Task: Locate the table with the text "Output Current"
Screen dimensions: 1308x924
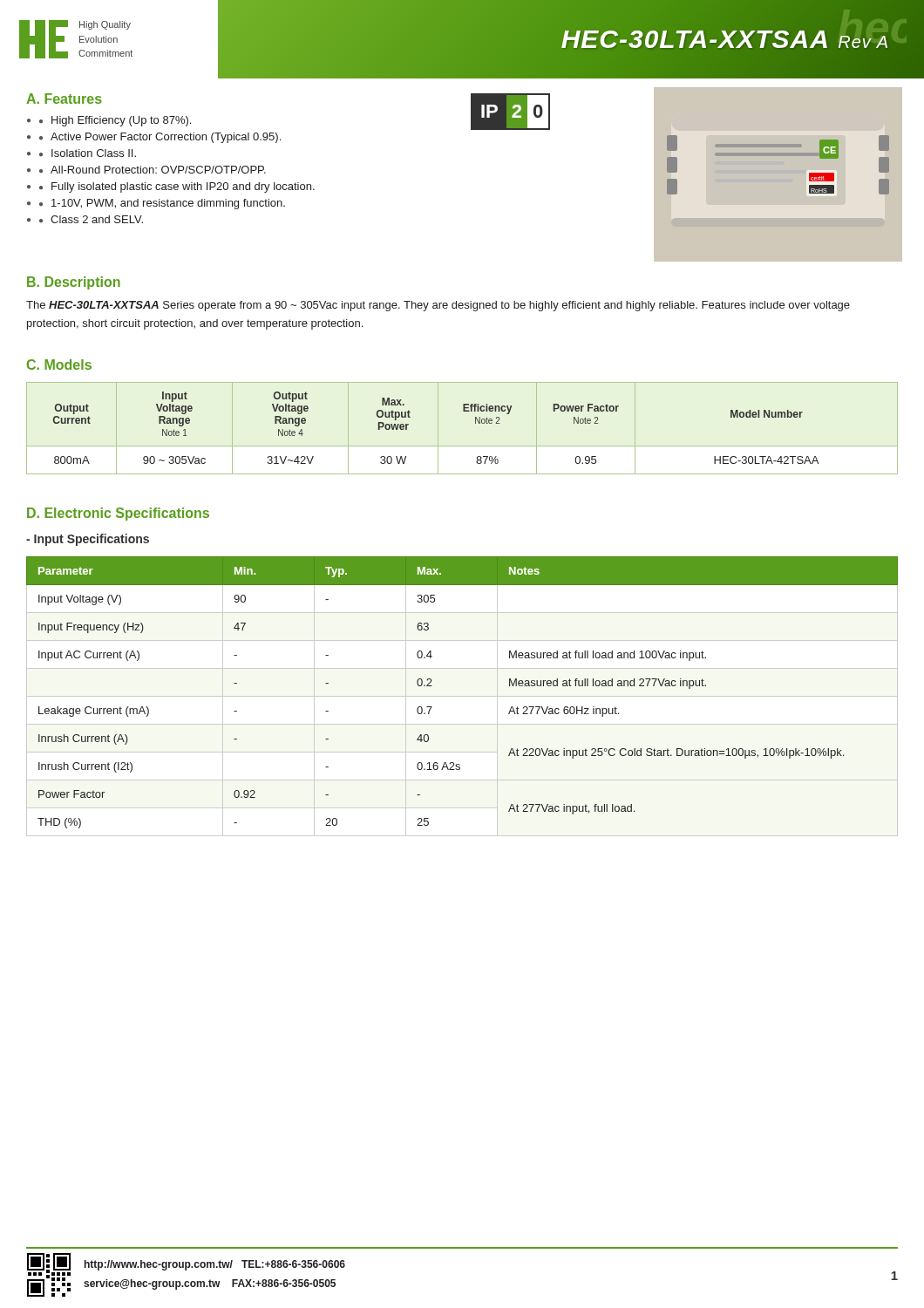Action: [x=462, y=428]
